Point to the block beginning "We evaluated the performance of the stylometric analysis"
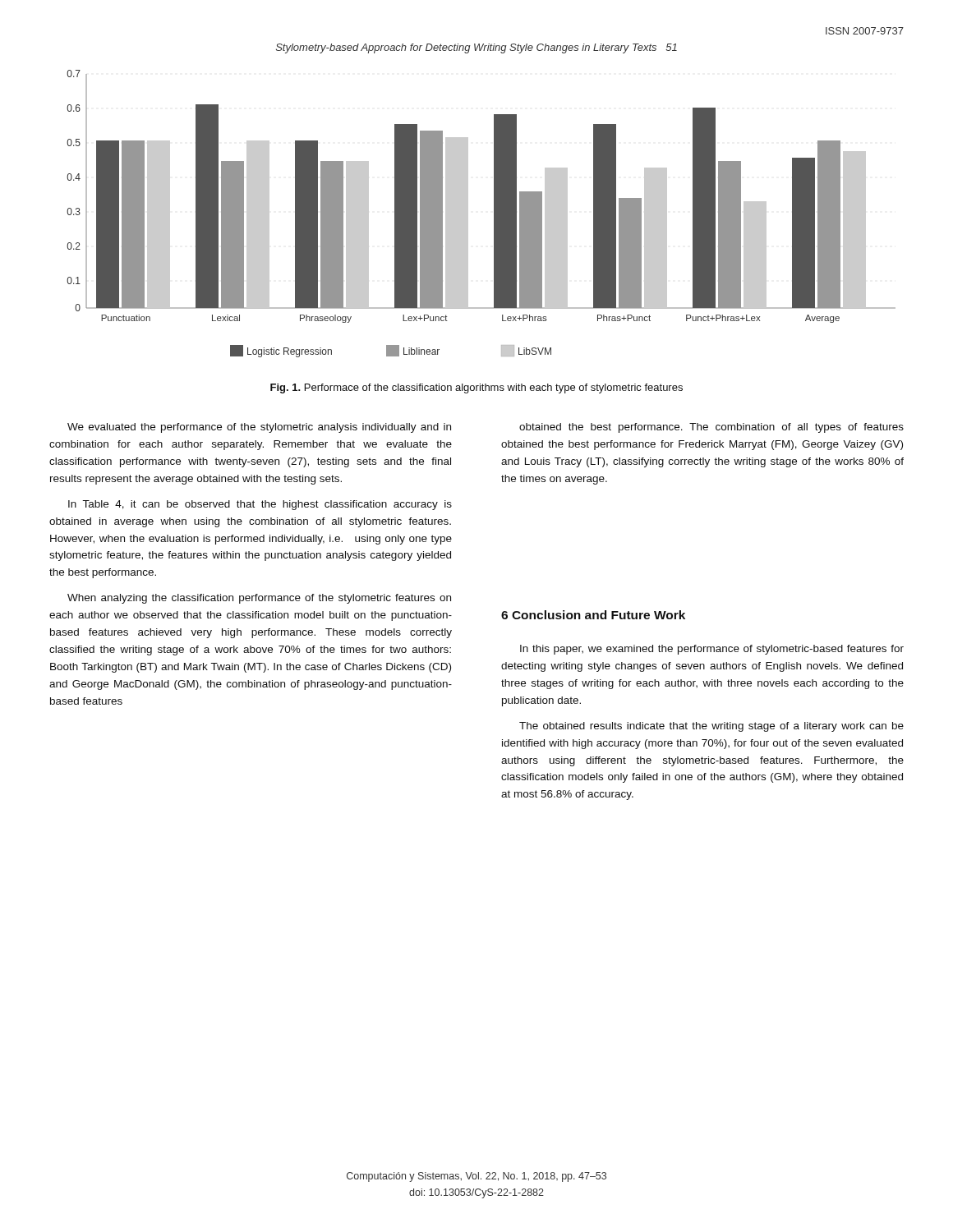Image resolution: width=953 pixels, height=1232 pixels. [251, 565]
